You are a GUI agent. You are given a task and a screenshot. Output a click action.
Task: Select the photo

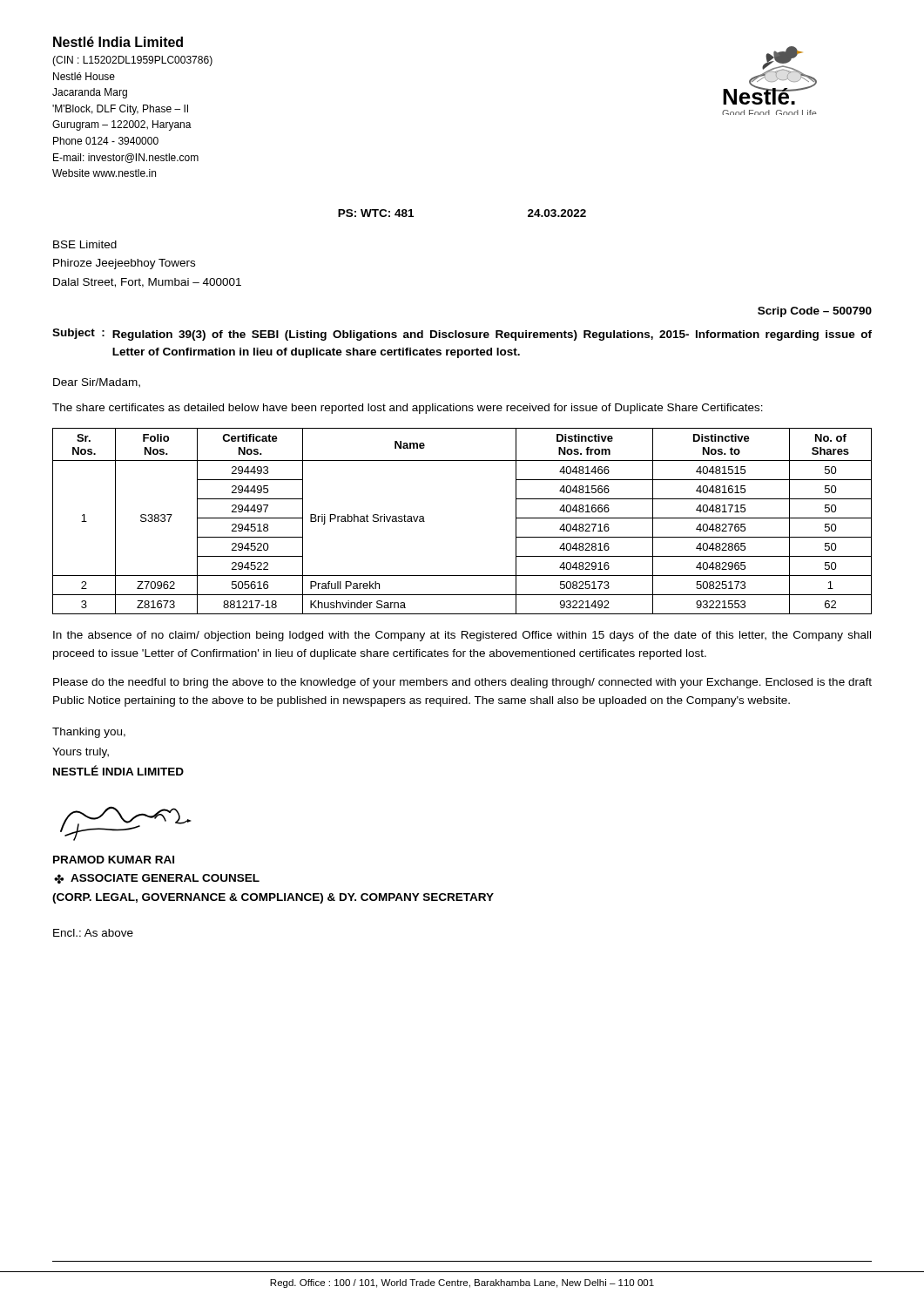[462, 818]
